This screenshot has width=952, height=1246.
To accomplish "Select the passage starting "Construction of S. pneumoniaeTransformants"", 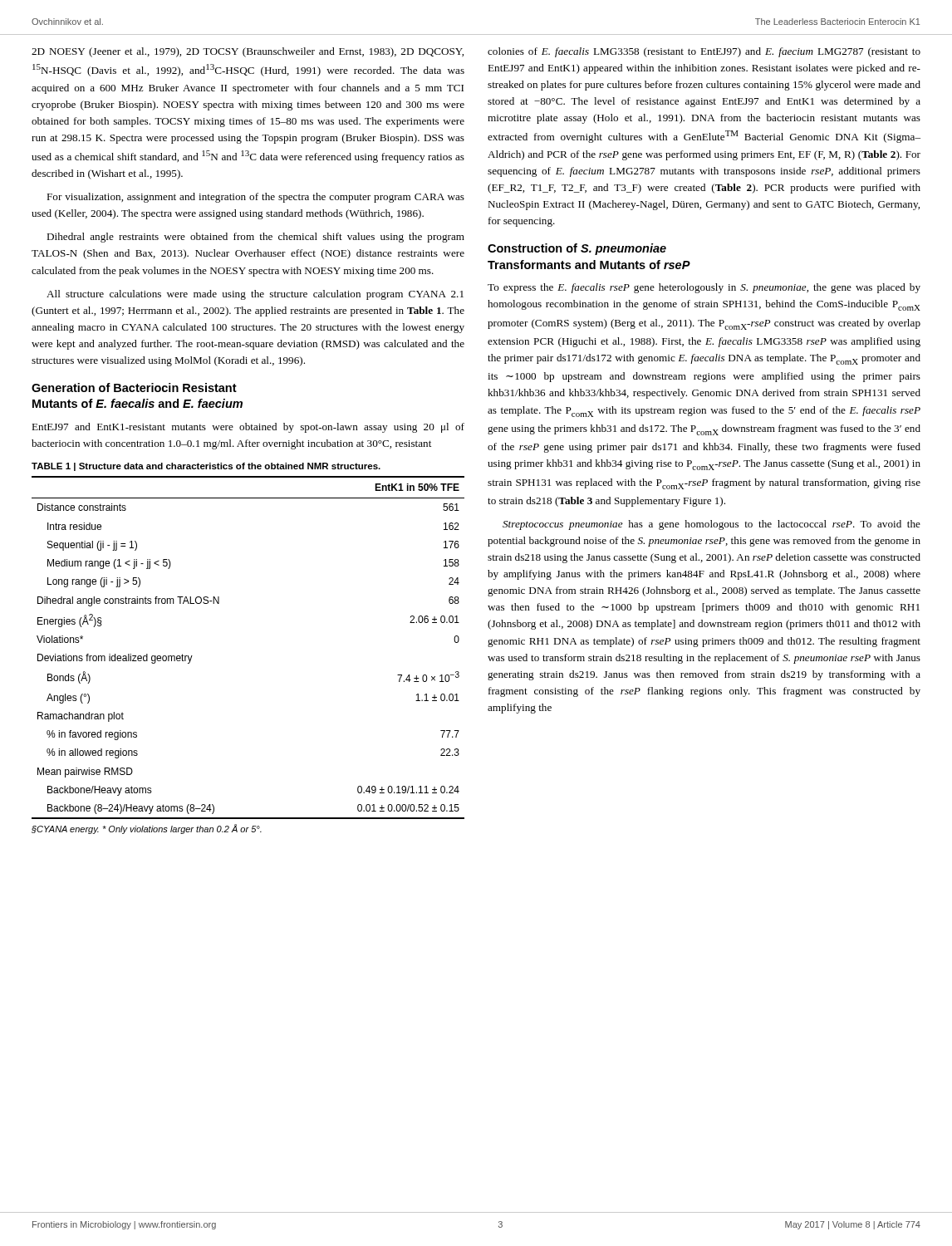I will pos(589,257).
